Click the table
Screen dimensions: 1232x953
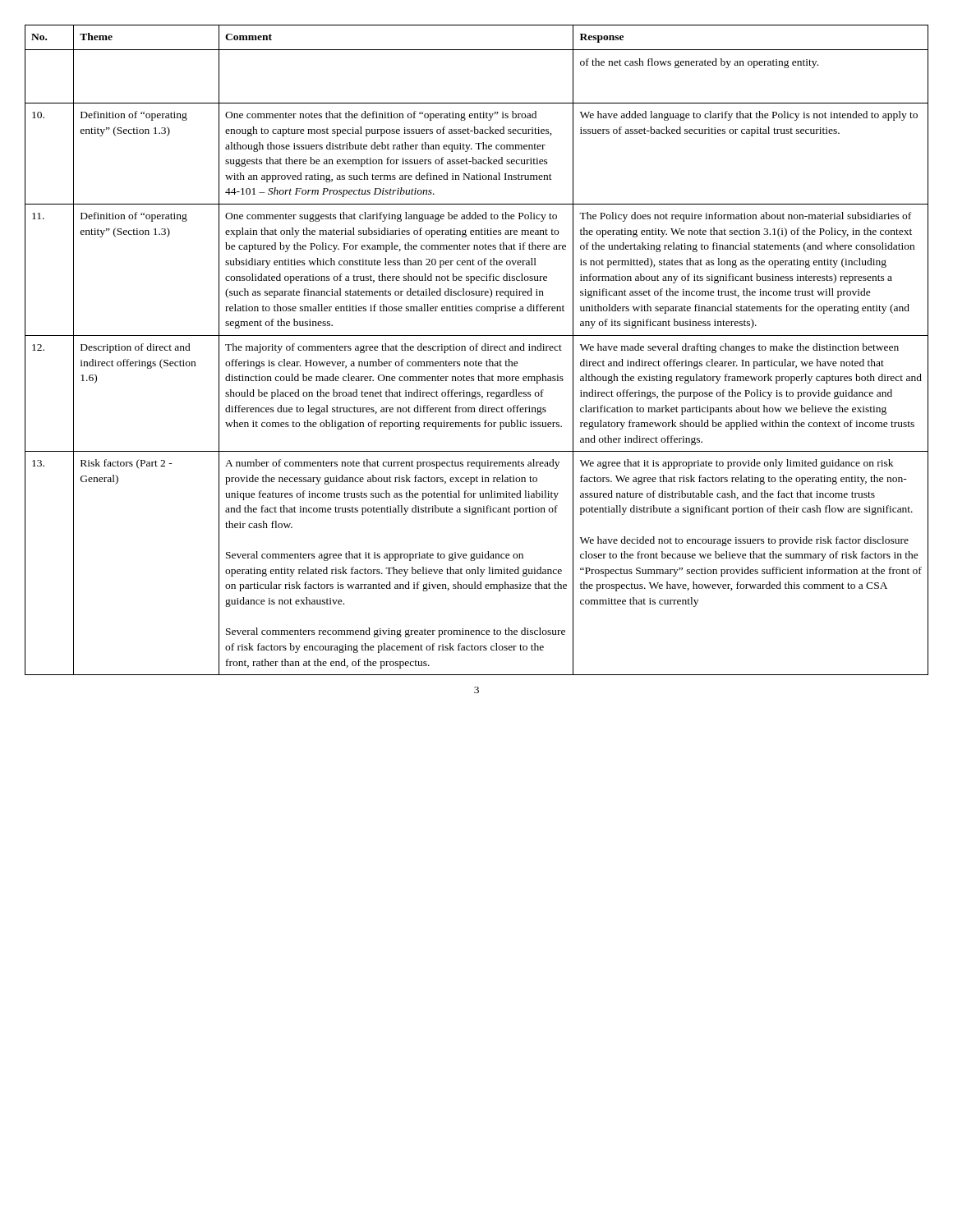(x=476, y=350)
